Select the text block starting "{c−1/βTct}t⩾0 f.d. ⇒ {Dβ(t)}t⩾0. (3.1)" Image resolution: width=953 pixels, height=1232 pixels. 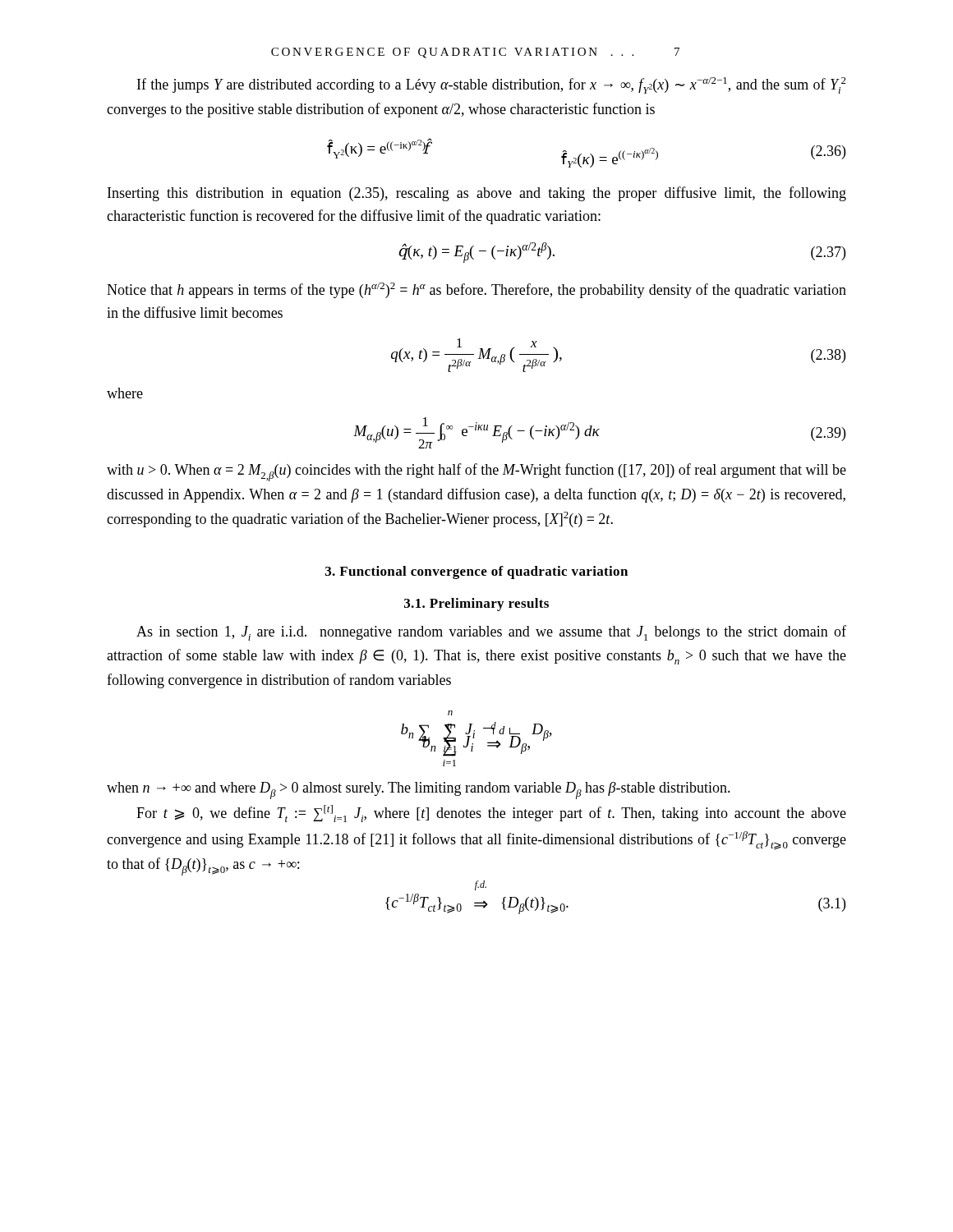(x=476, y=903)
